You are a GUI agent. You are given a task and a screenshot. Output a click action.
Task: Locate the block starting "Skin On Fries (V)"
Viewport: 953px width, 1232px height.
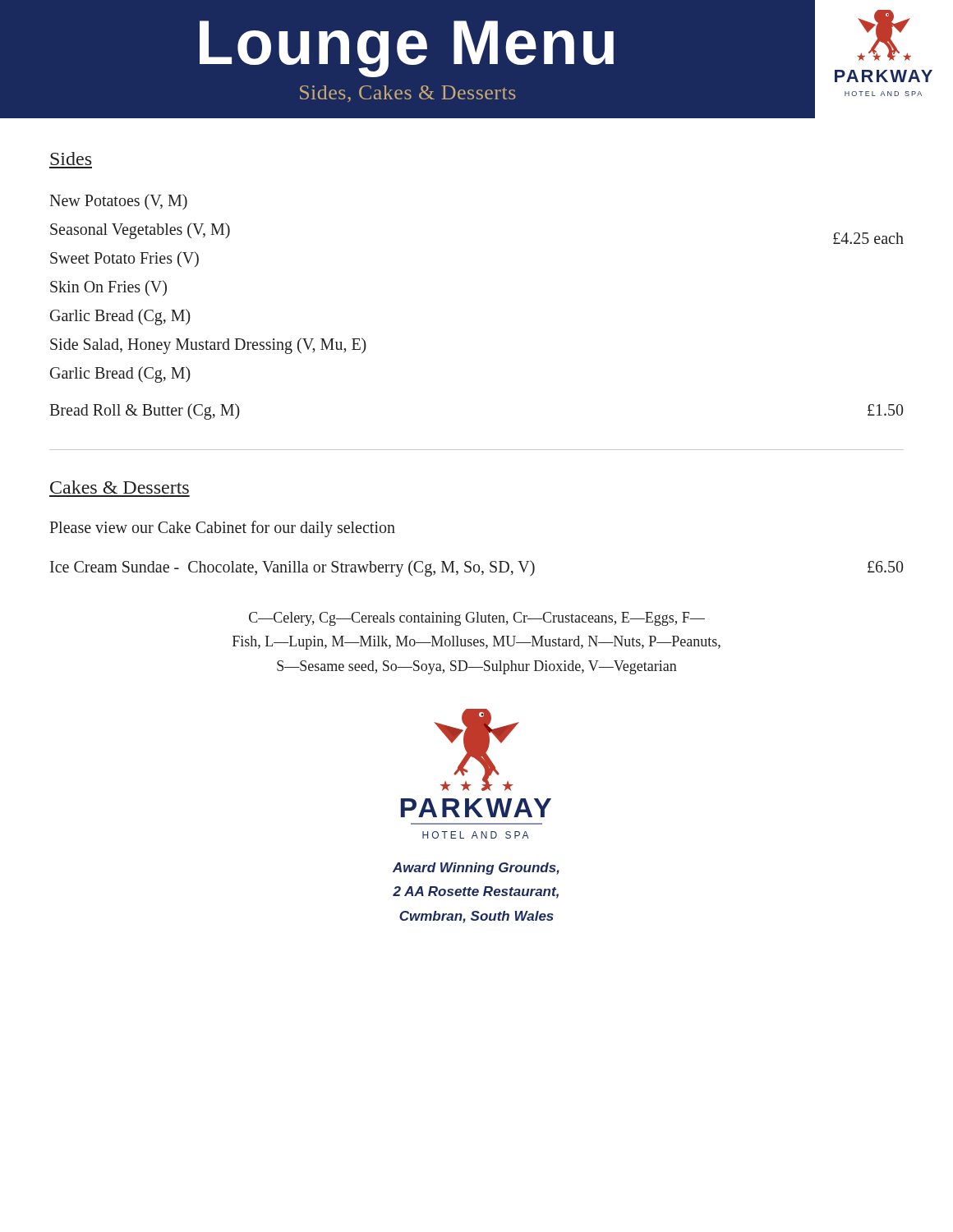coord(108,286)
